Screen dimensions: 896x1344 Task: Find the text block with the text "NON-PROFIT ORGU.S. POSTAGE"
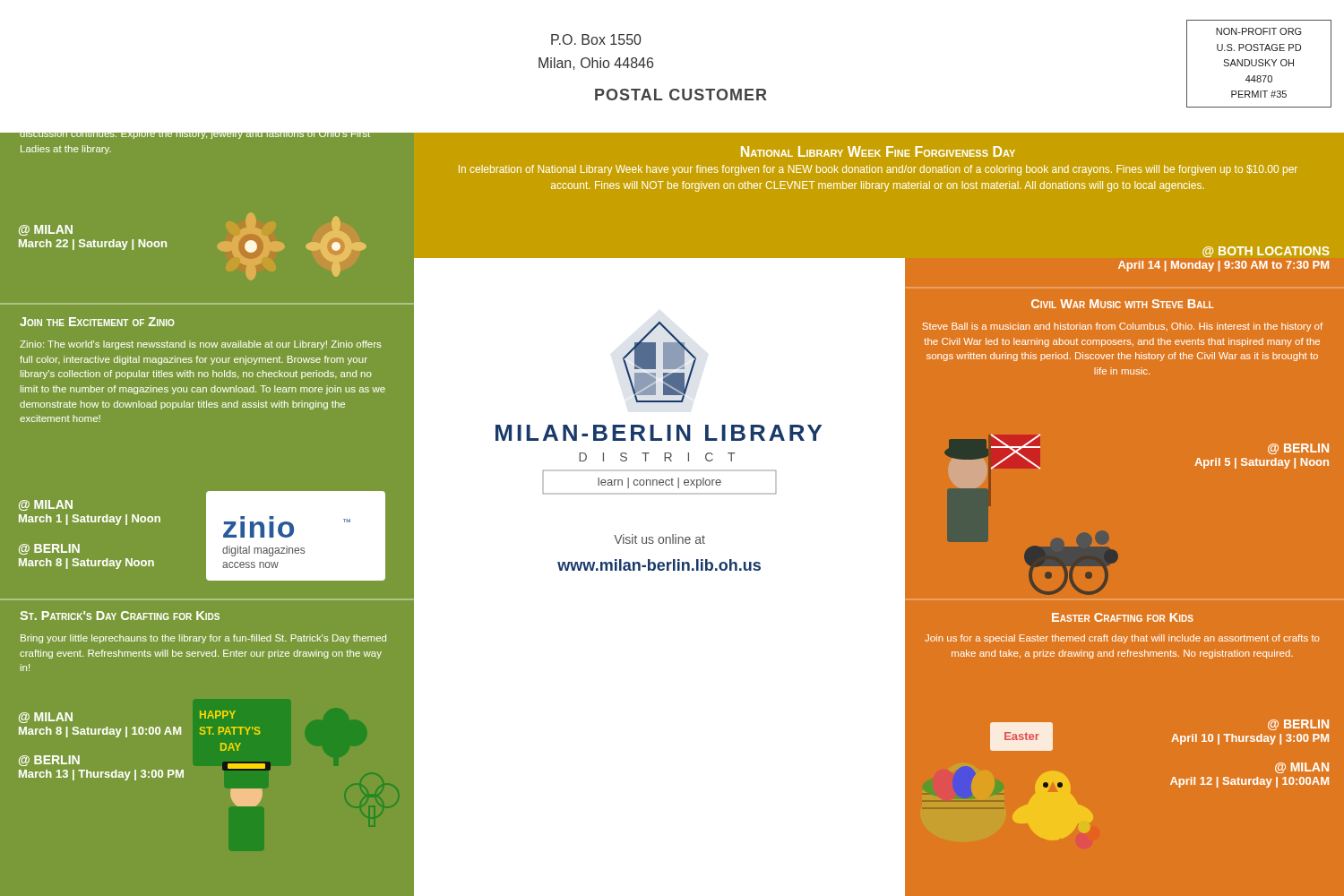pos(1259,63)
